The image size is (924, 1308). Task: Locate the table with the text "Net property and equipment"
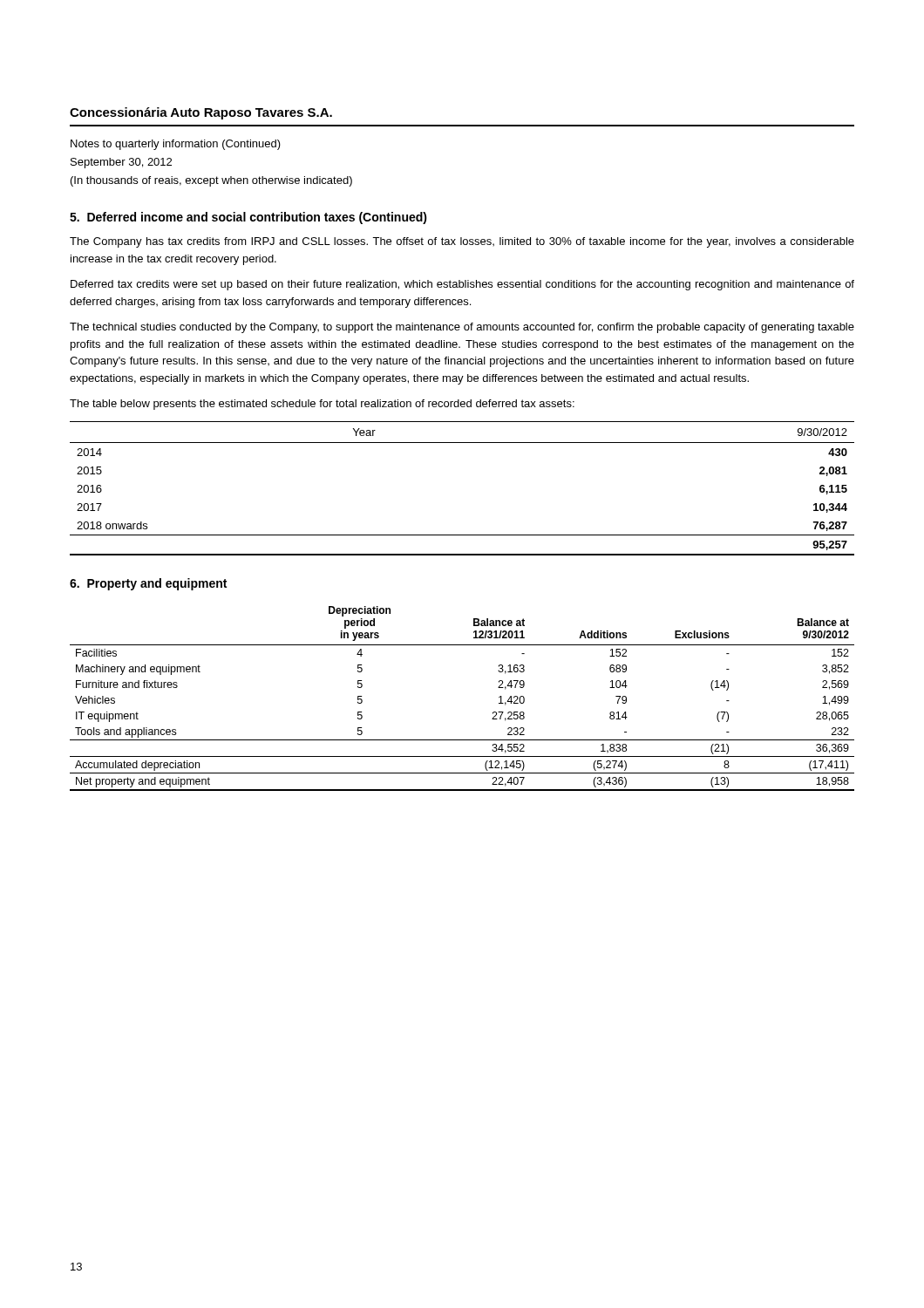(x=462, y=697)
